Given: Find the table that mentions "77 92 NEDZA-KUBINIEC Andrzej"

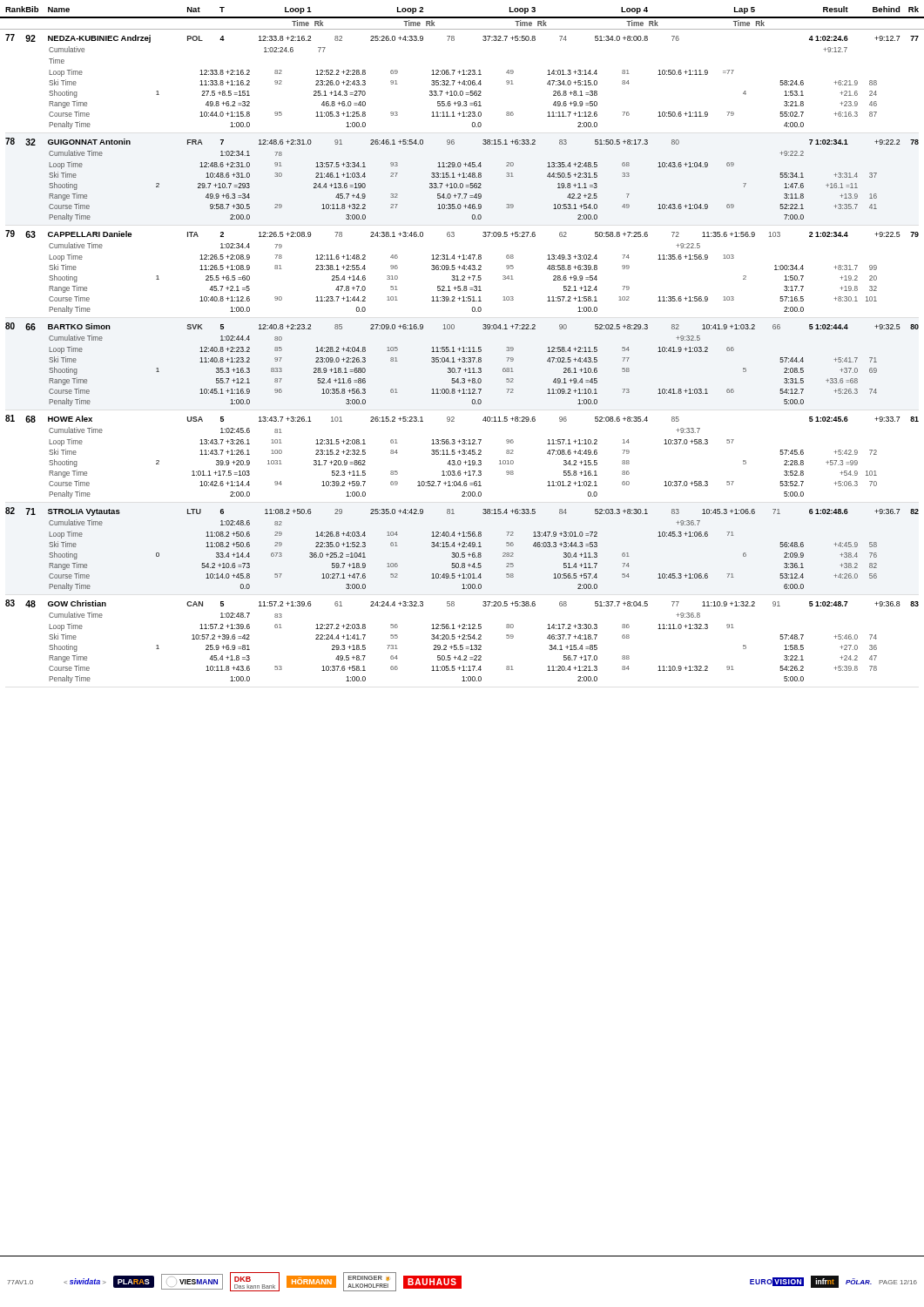Looking at the screenshot, I should (x=462, y=359).
